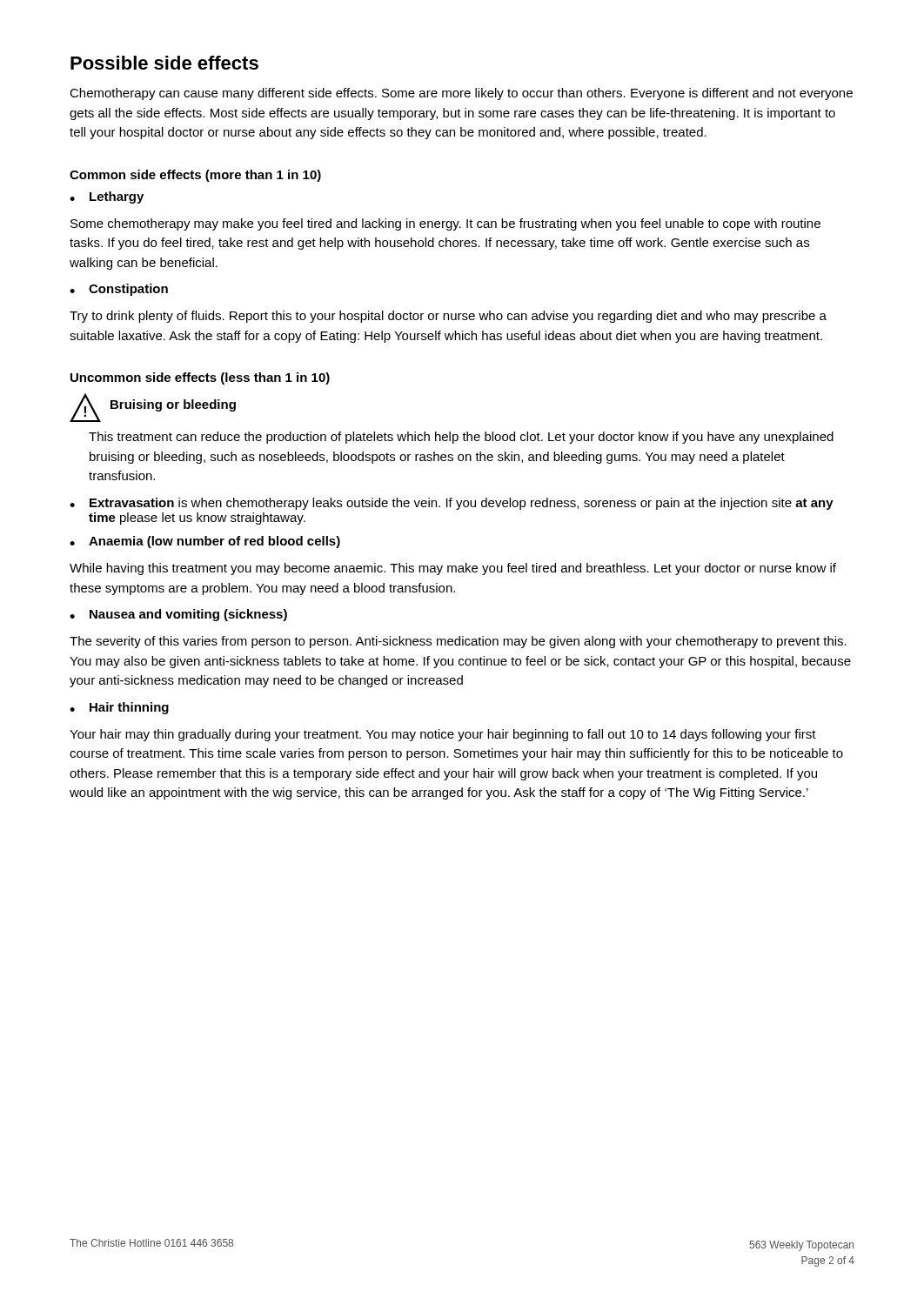
Task: Select the section header that reads "Common side effects (more than 1 in 10)"
Action: click(x=195, y=174)
